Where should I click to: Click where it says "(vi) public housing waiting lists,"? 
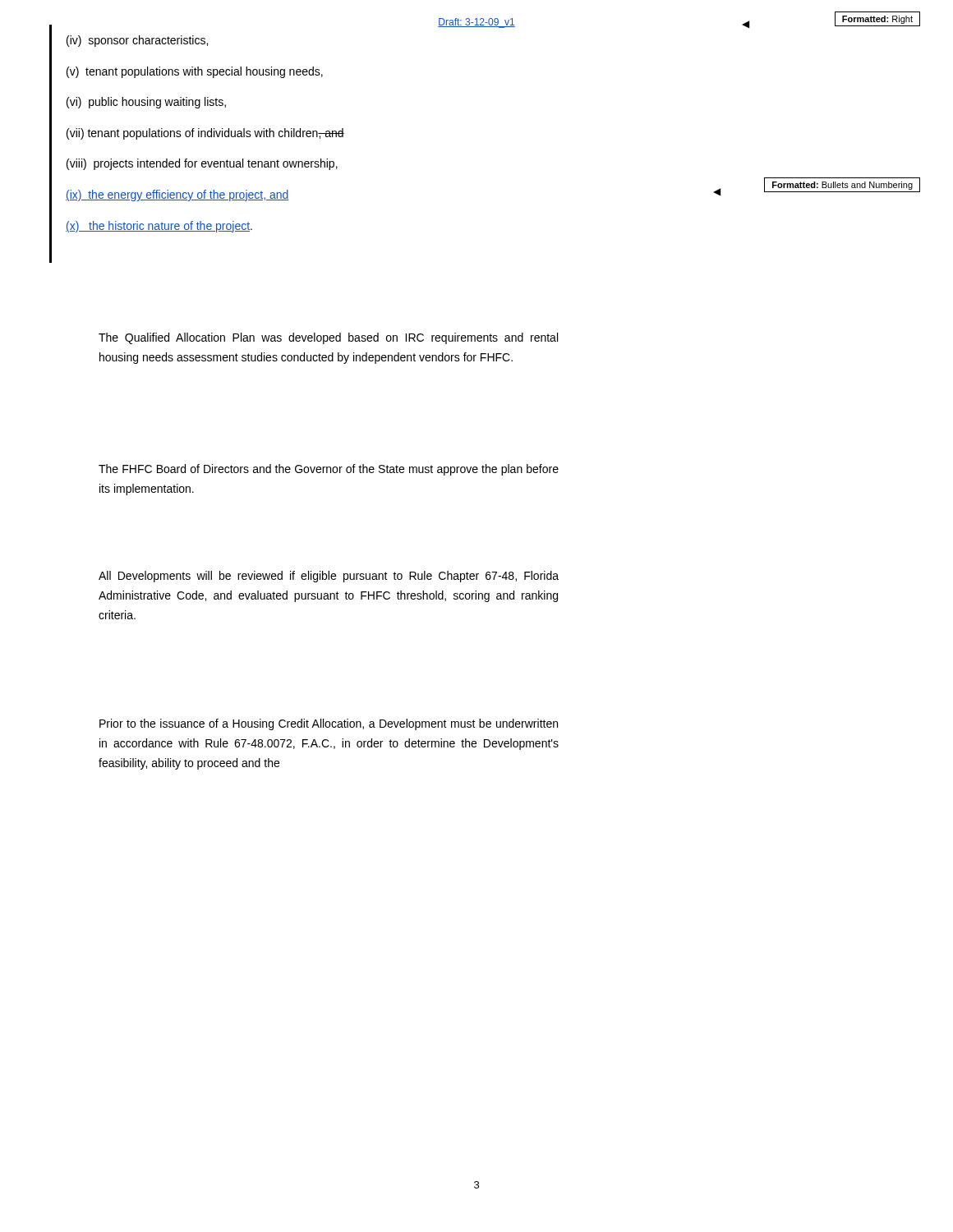point(146,102)
